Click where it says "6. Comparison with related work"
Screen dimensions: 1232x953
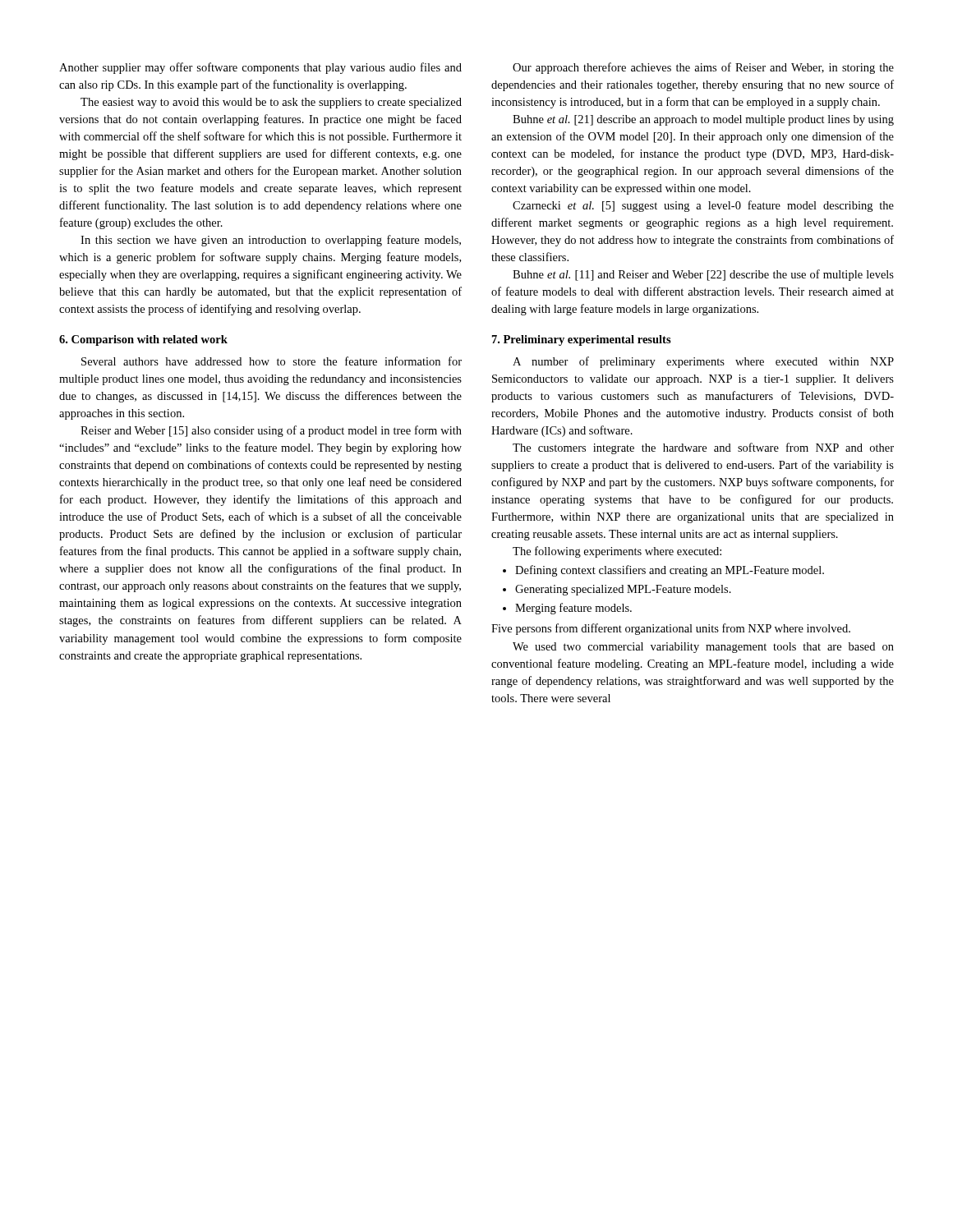tap(143, 340)
